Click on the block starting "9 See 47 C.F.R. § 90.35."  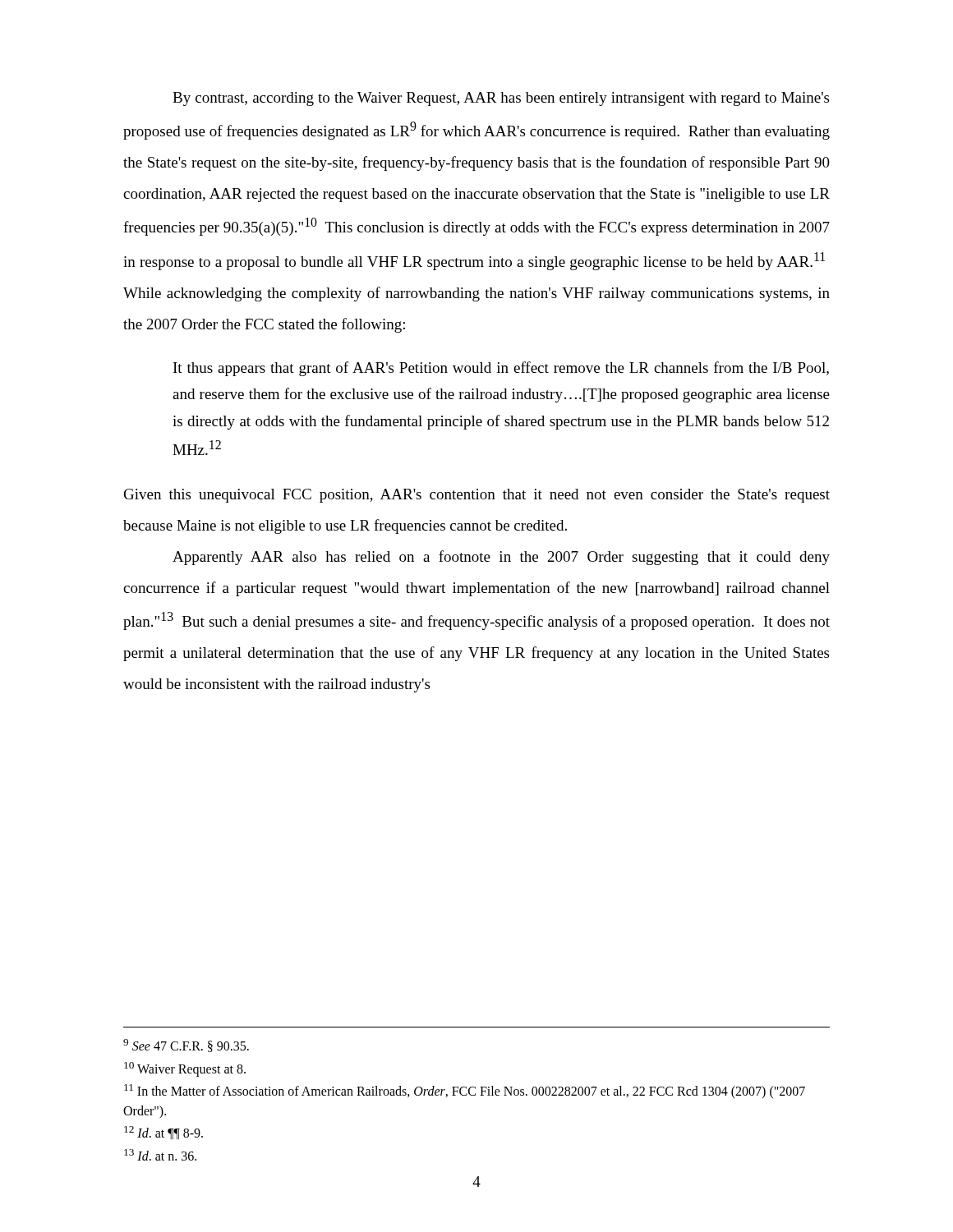click(186, 1045)
